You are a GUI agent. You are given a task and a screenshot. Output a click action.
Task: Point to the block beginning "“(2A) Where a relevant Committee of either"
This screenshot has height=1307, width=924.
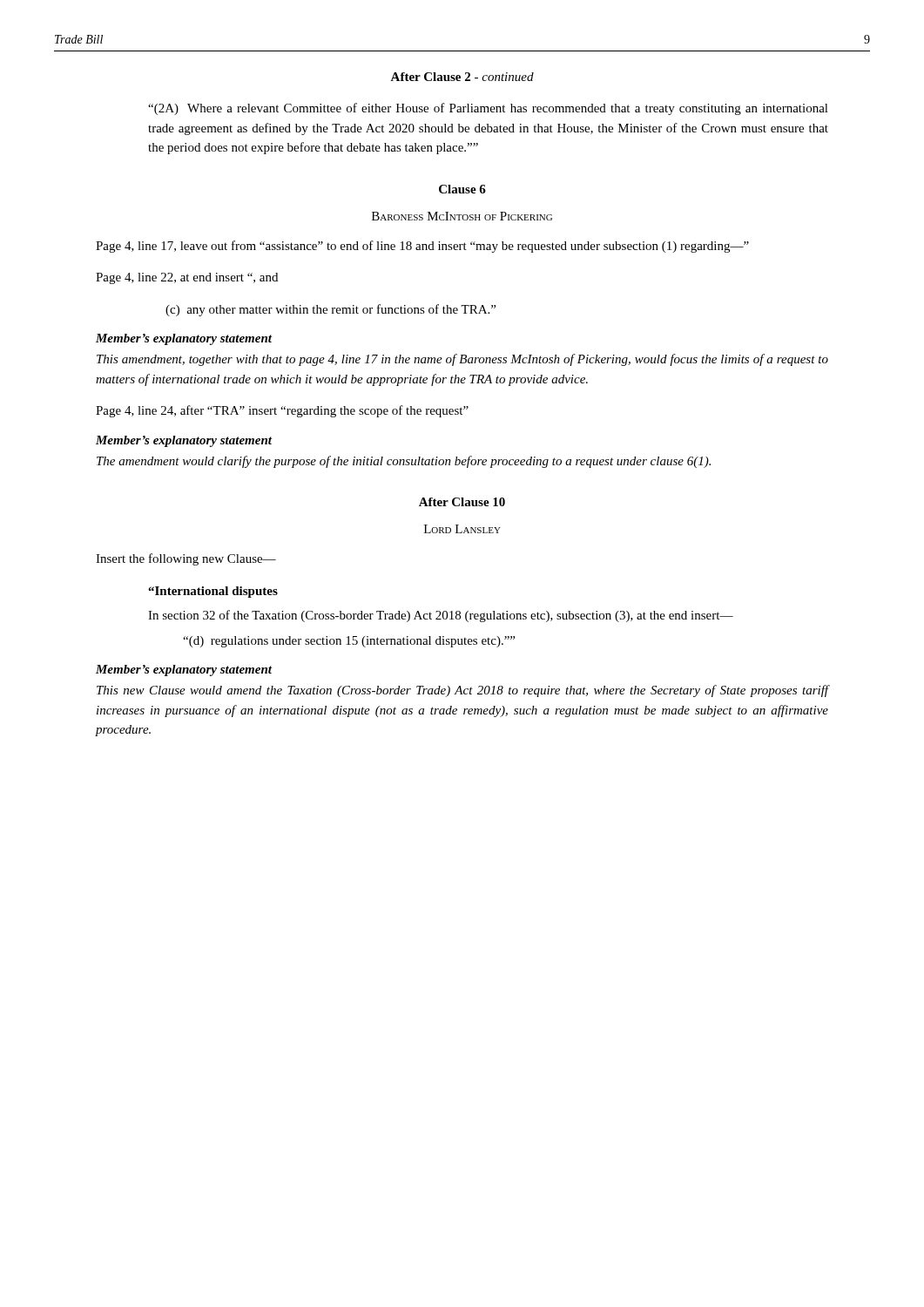pyautogui.click(x=488, y=128)
